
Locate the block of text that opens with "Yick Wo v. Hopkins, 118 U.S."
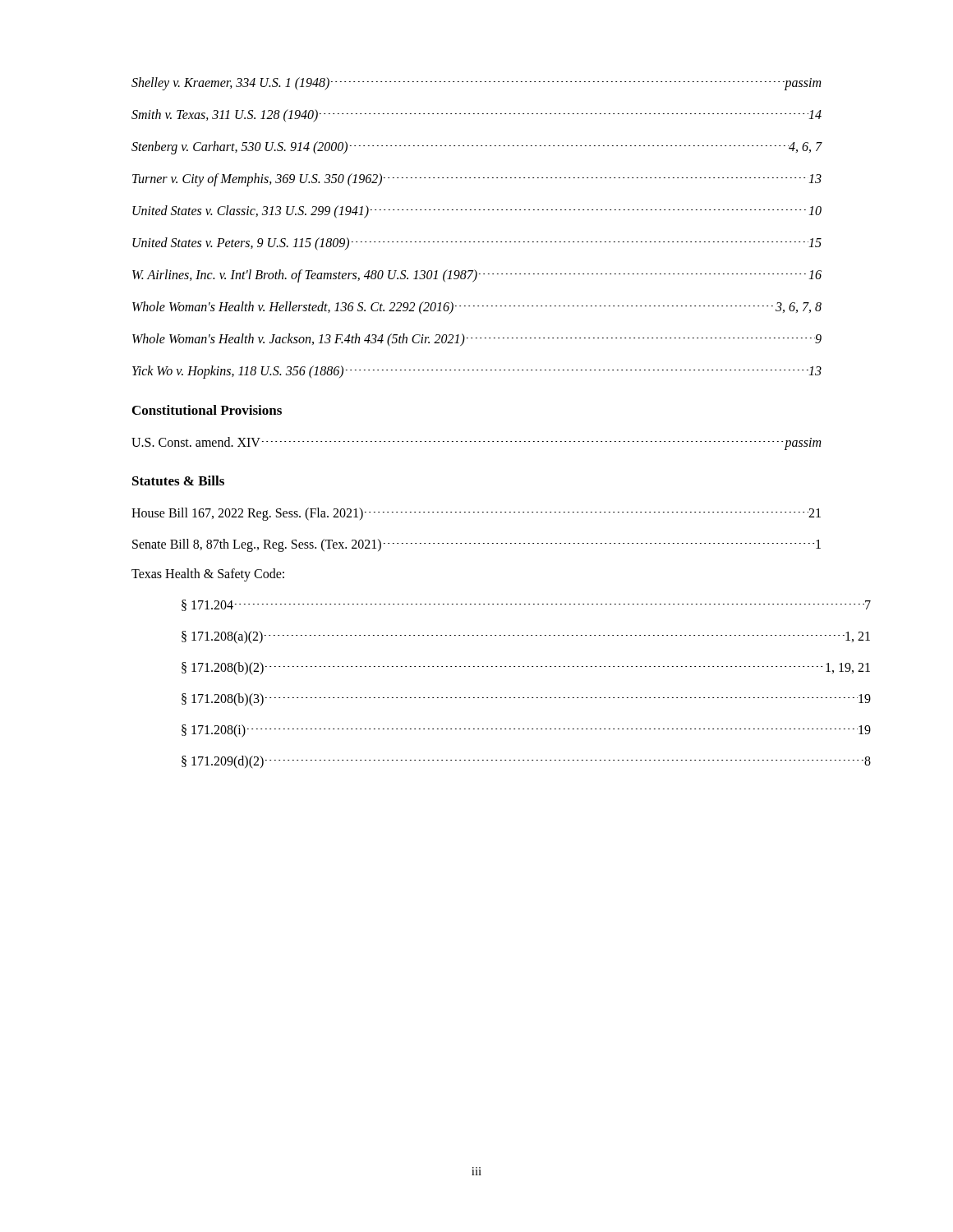tap(476, 371)
